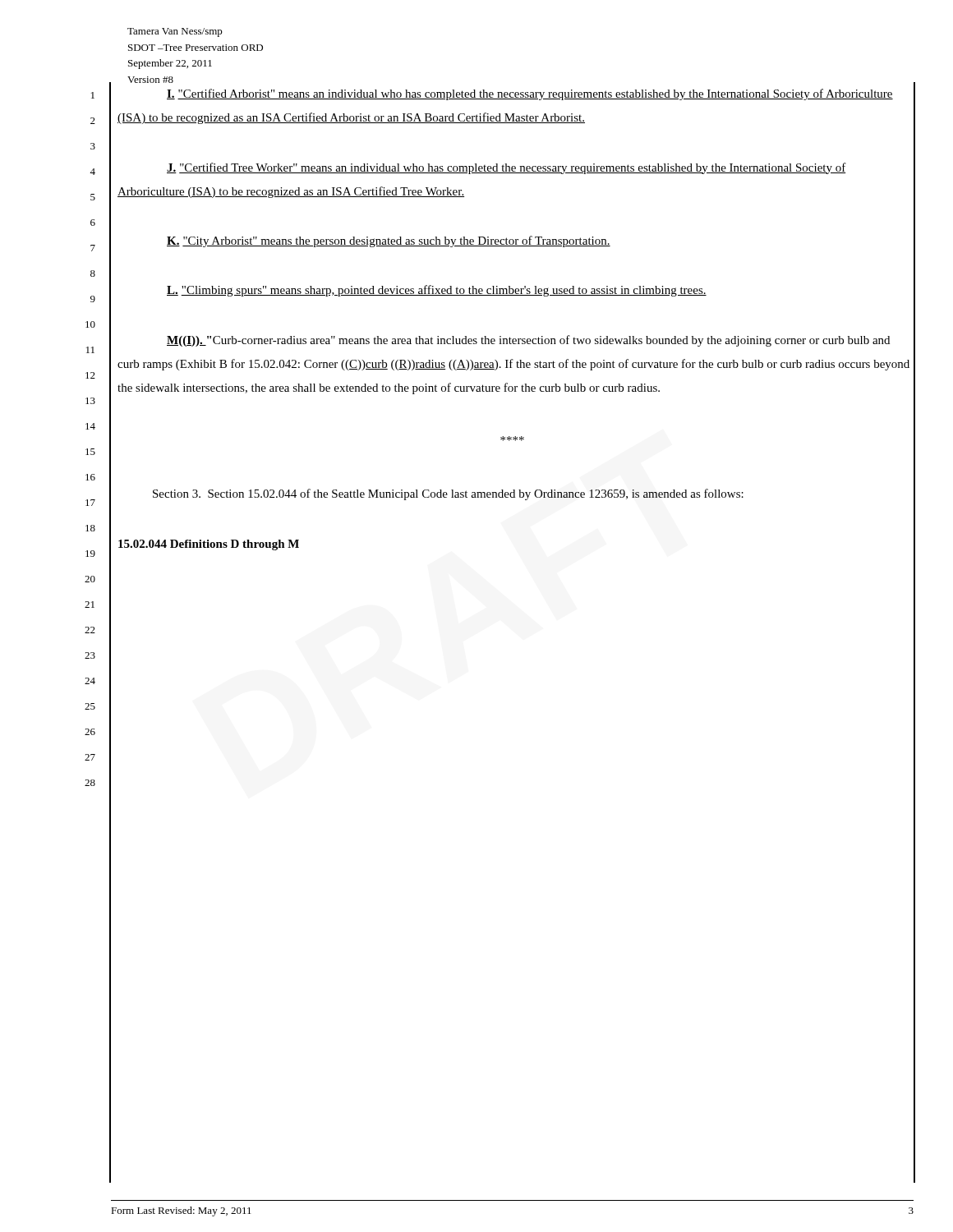Click the section header
The height and width of the screenshot is (1232, 953).
[x=208, y=544]
